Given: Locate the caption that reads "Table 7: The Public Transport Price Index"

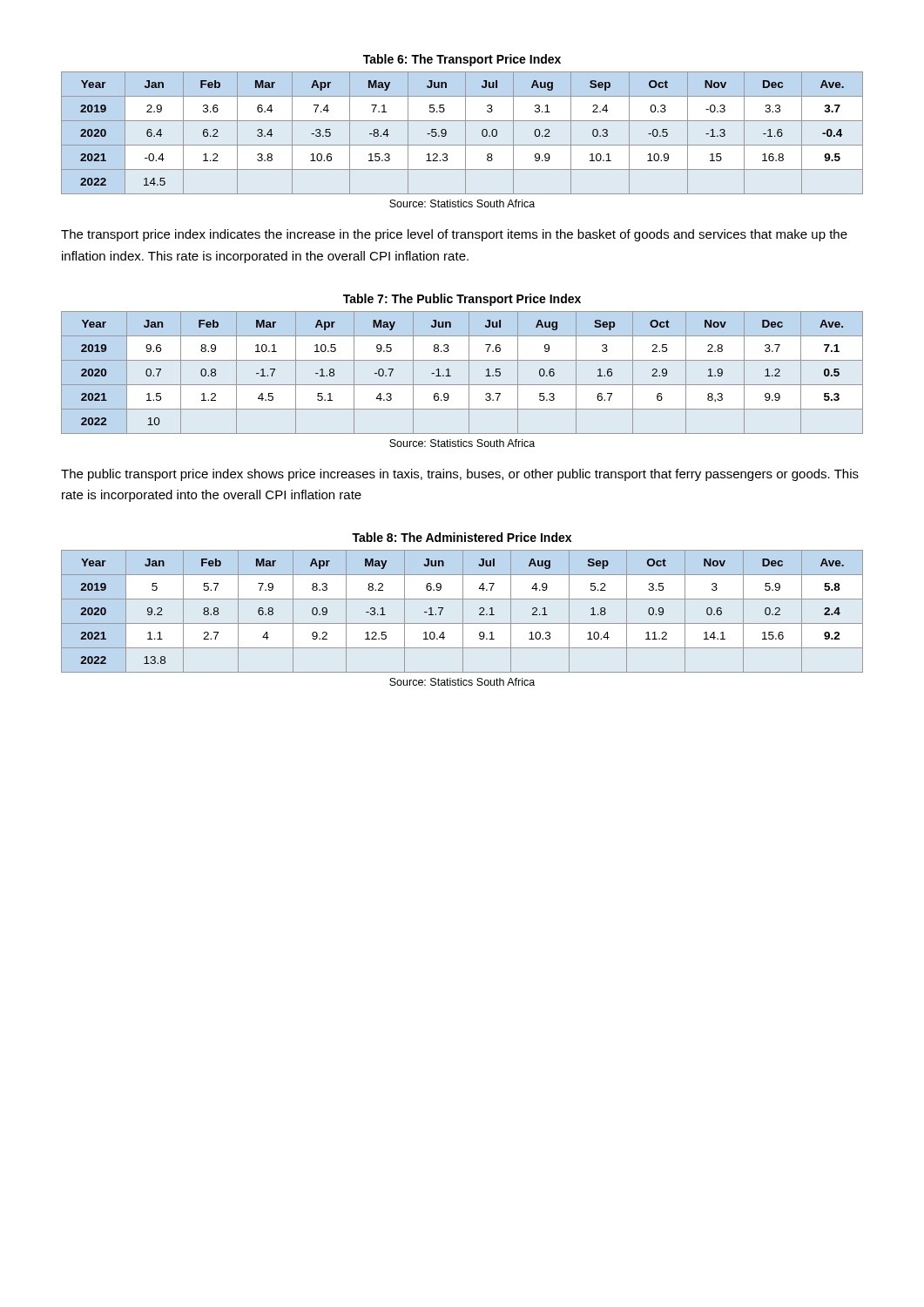Looking at the screenshot, I should 462,298.
